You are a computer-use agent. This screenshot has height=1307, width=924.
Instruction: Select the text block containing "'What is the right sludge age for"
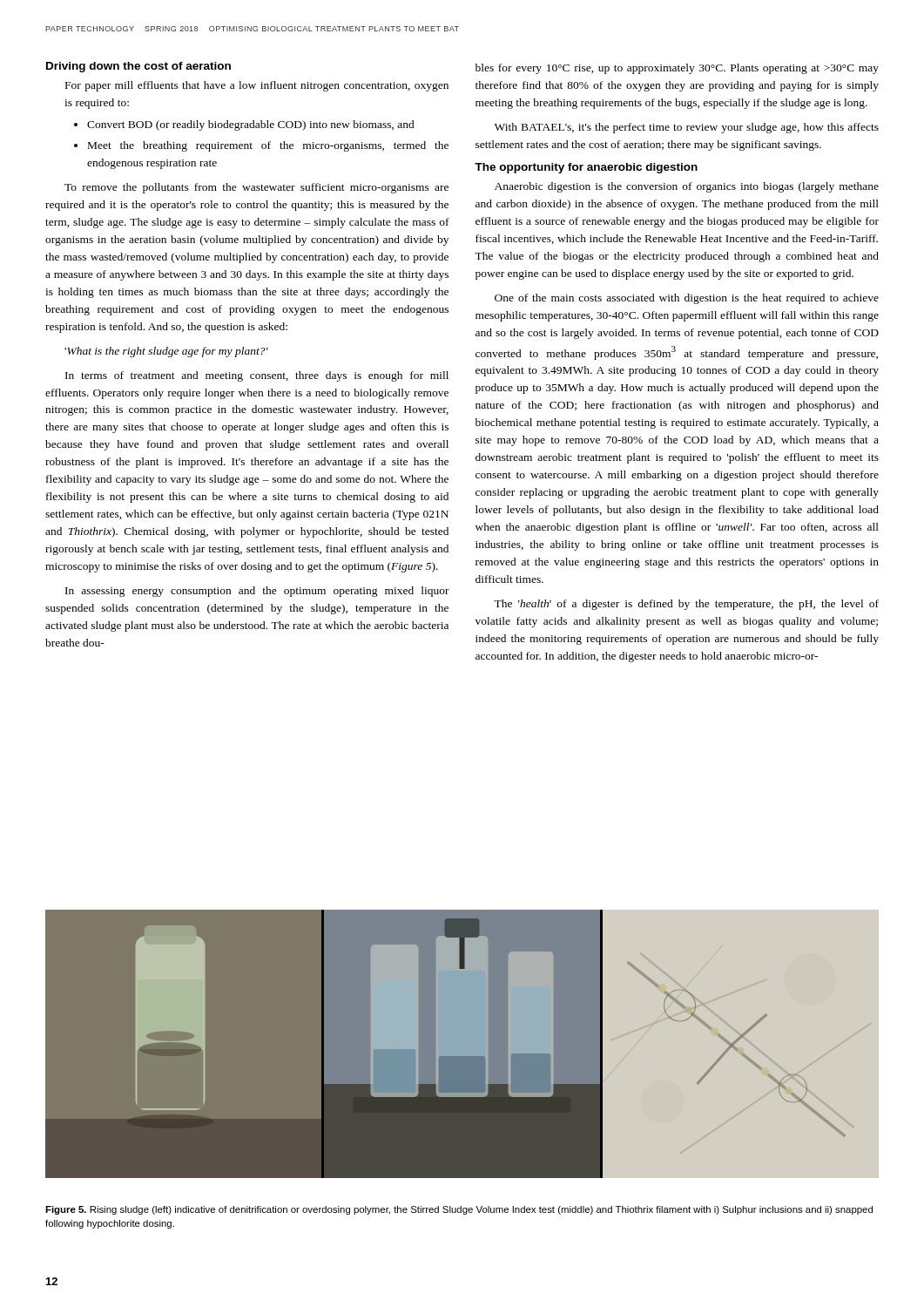(x=166, y=350)
